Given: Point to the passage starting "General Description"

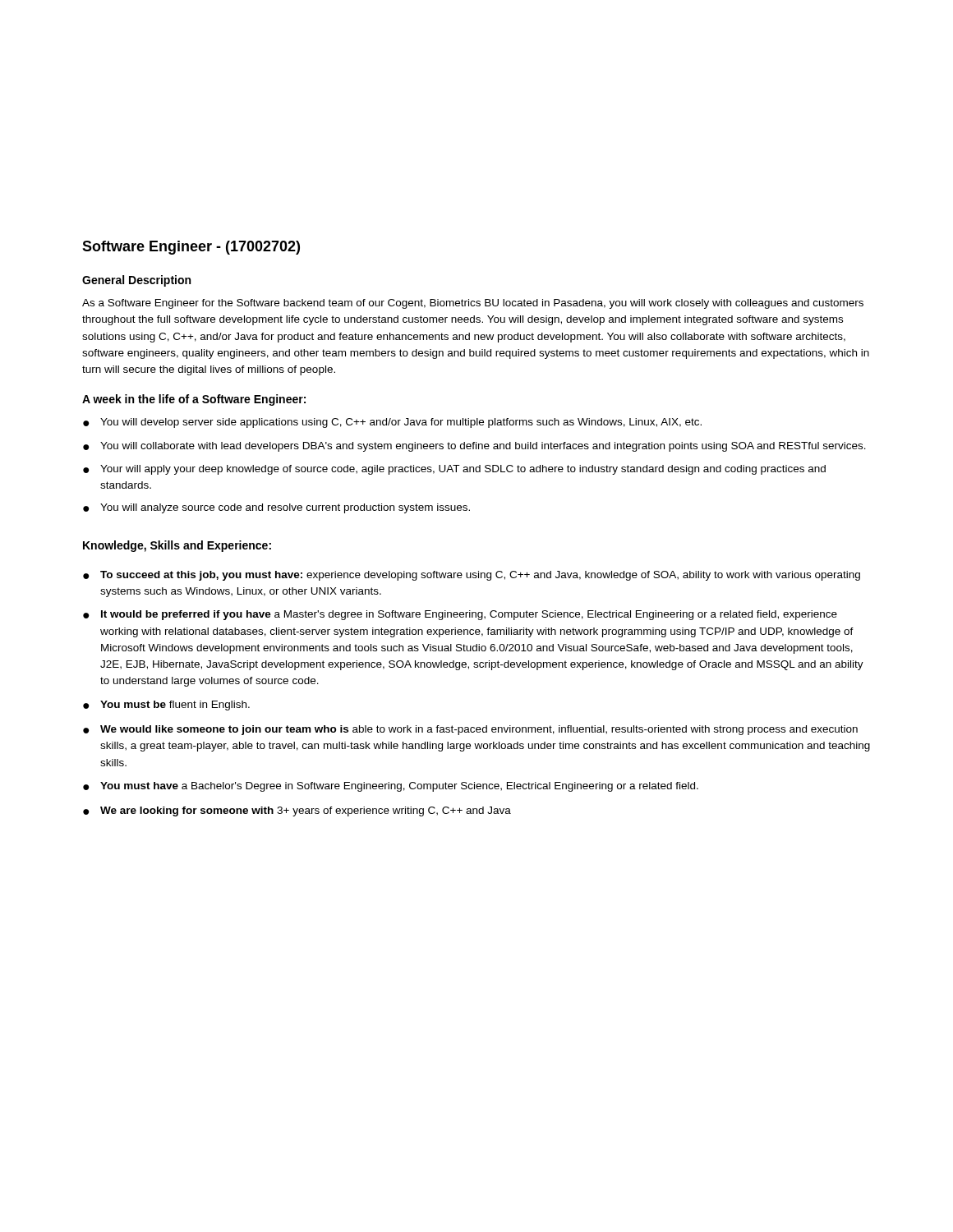Looking at the screenshot, I should point(137,280).
